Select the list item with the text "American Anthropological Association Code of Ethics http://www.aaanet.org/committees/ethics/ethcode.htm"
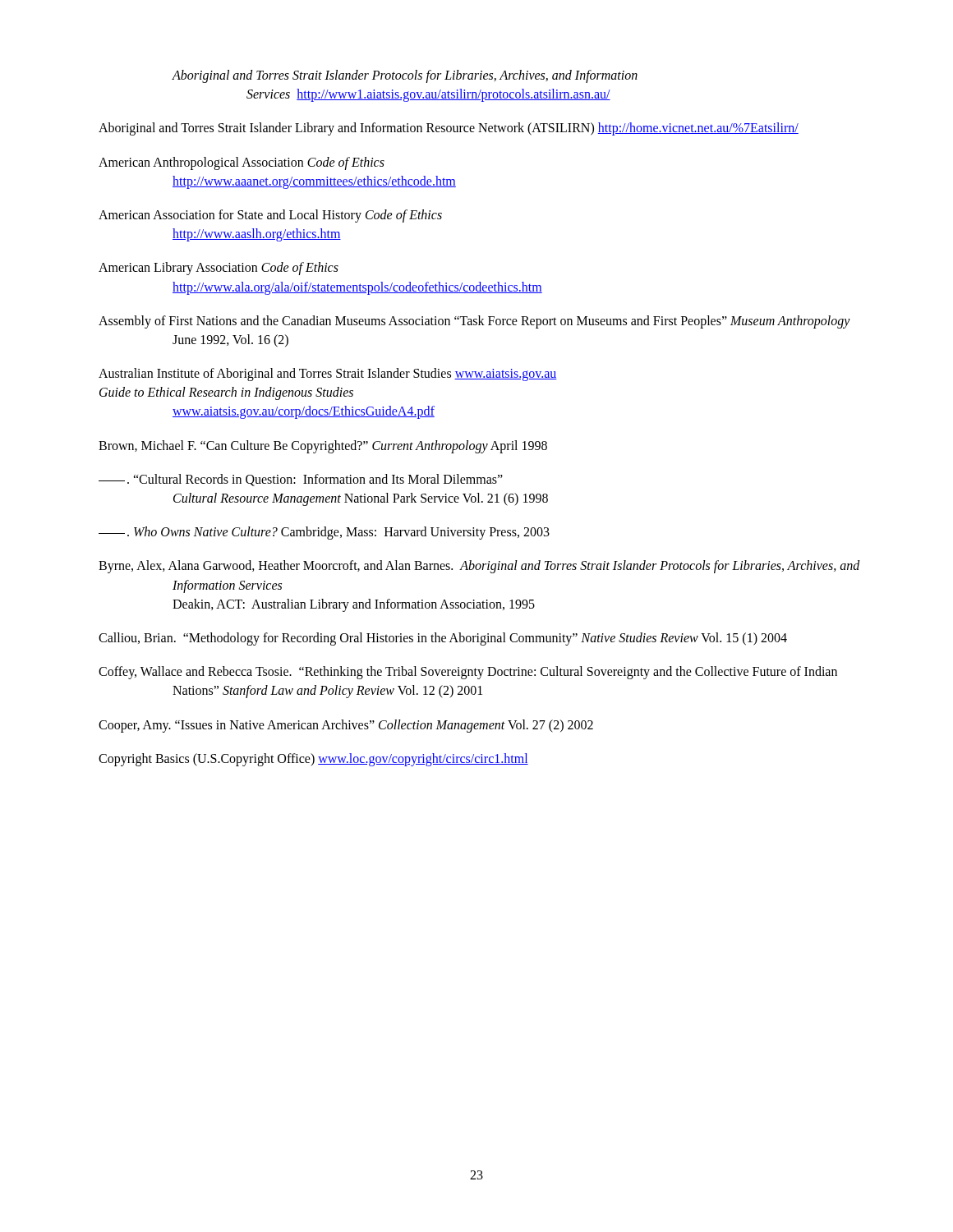 tap(242, 163)
